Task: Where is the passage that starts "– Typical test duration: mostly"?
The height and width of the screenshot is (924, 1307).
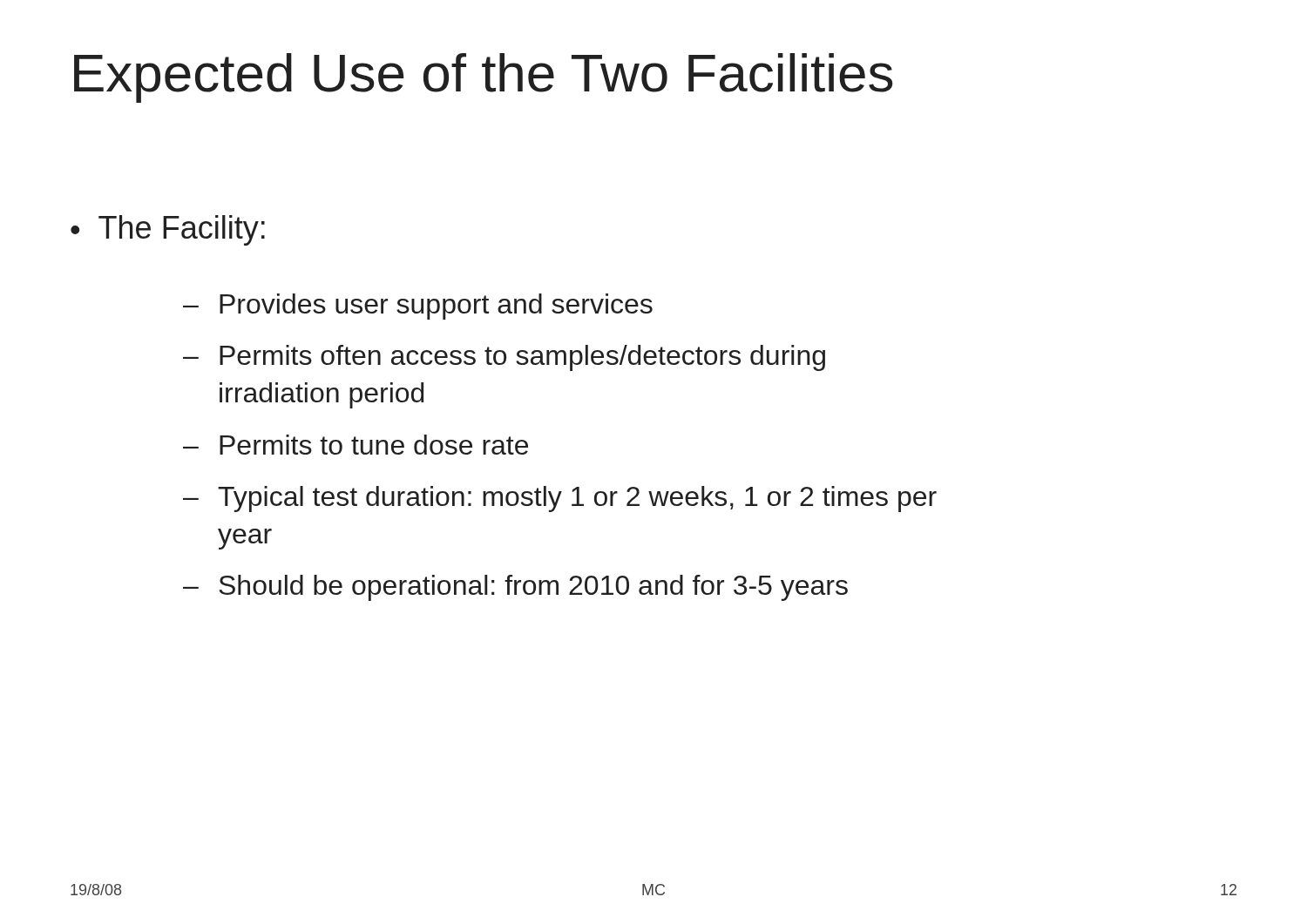Action: (710, 515)
